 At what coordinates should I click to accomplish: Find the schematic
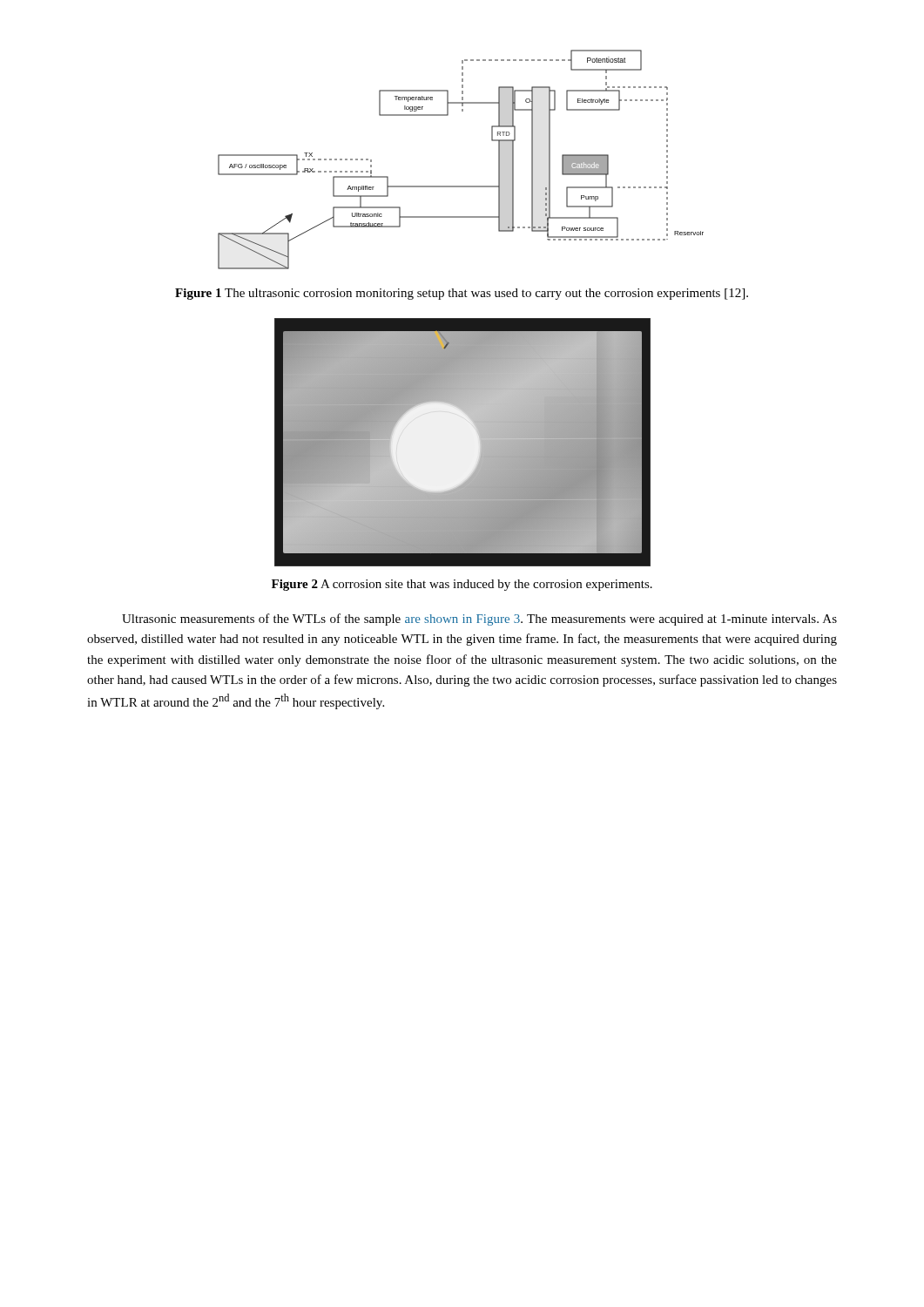click(x=462, y=161)
